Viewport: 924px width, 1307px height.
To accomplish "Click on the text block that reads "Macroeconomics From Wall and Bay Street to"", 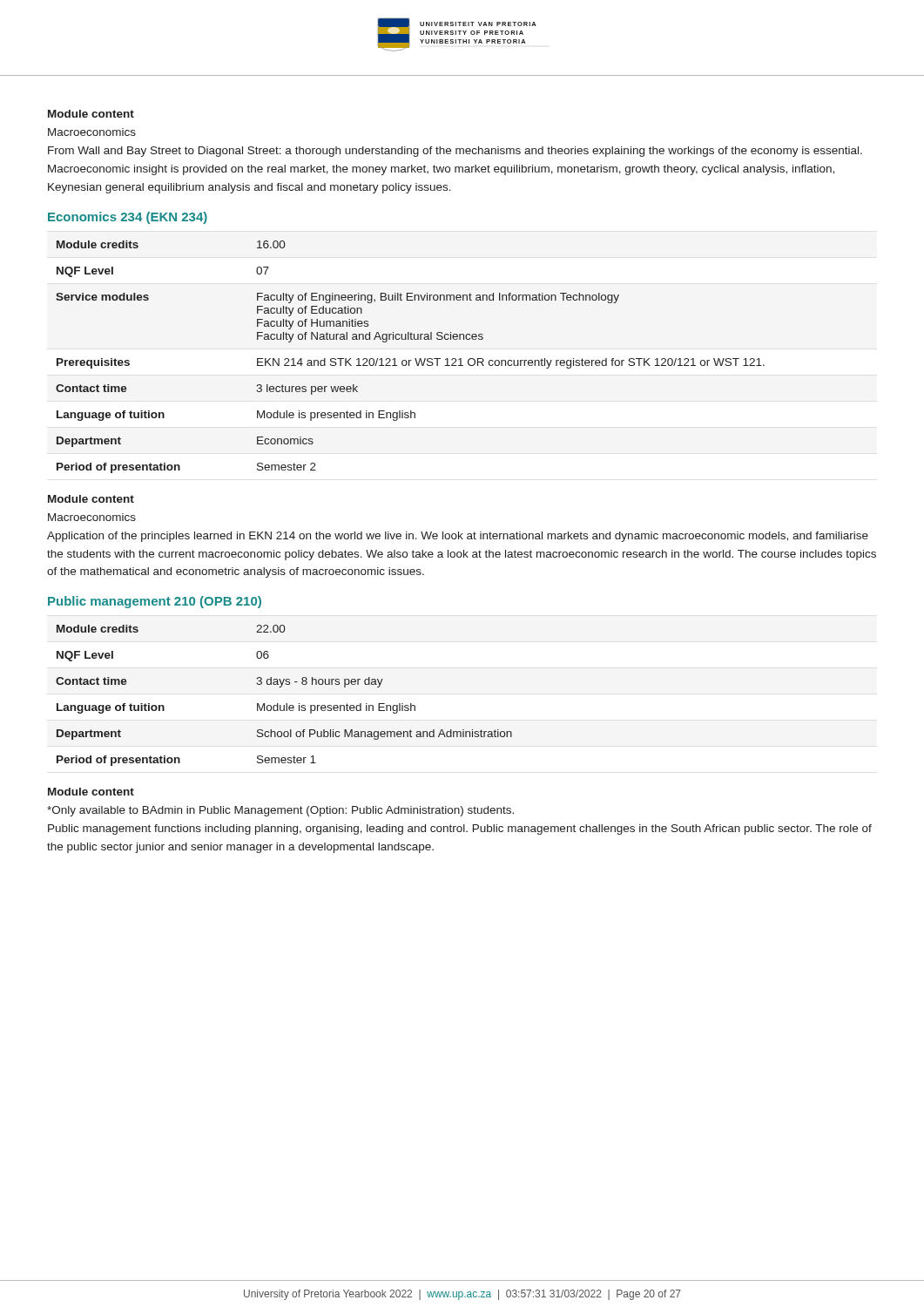I will (455, 159).
